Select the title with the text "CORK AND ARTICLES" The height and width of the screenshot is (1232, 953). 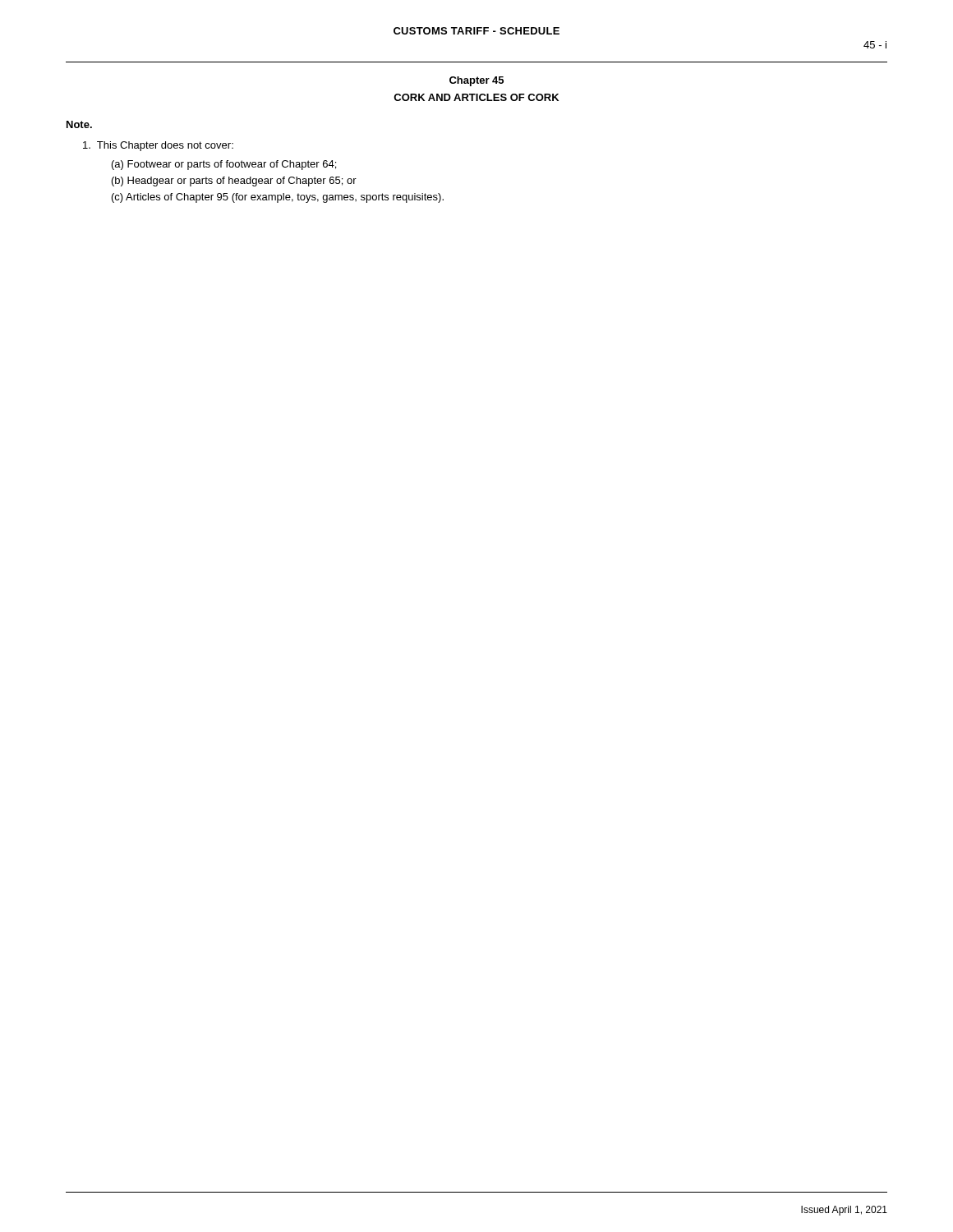pyautogui.click(x=476, y=97)
